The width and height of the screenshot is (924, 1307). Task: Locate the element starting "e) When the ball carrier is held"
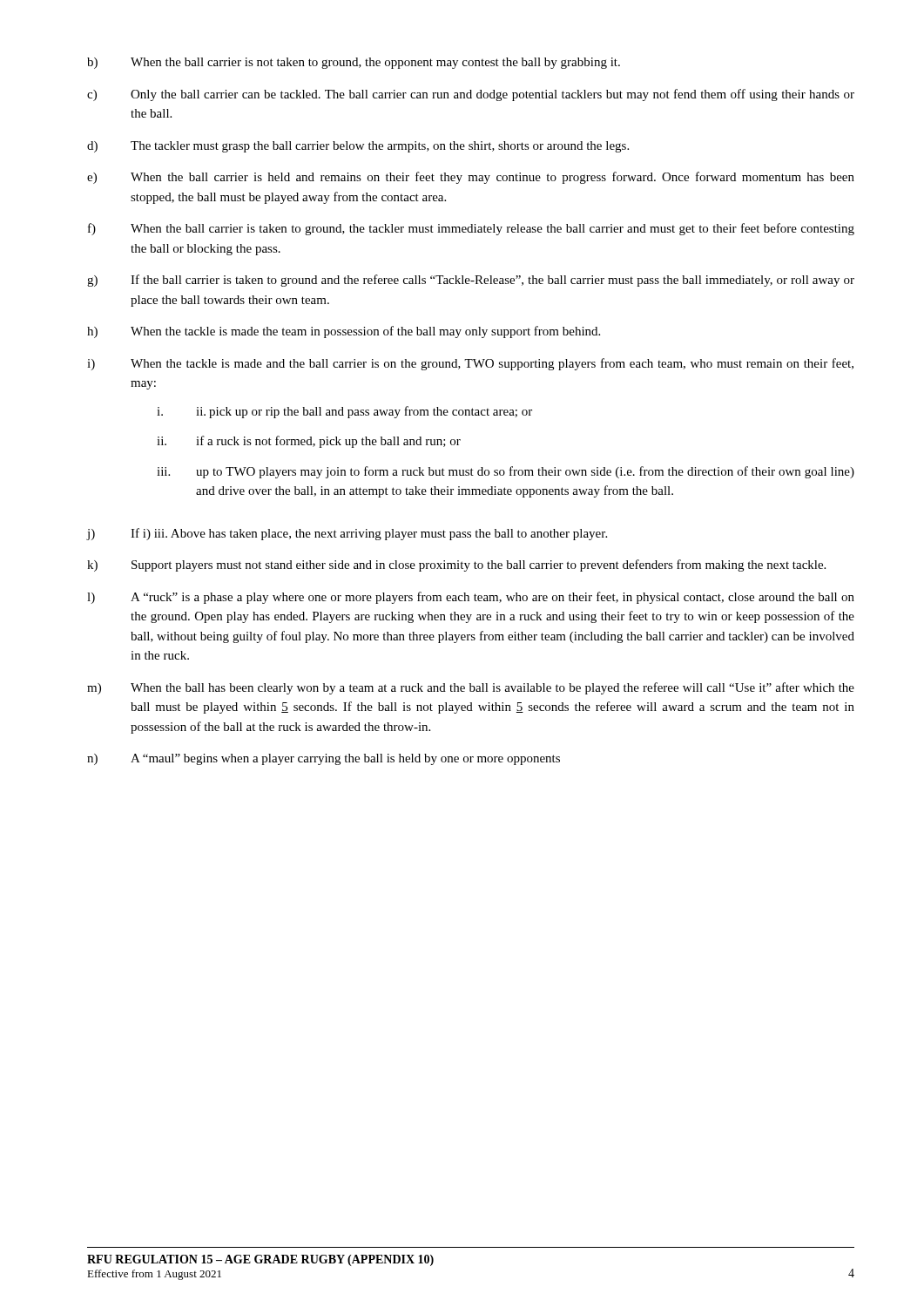pos(471,187)
